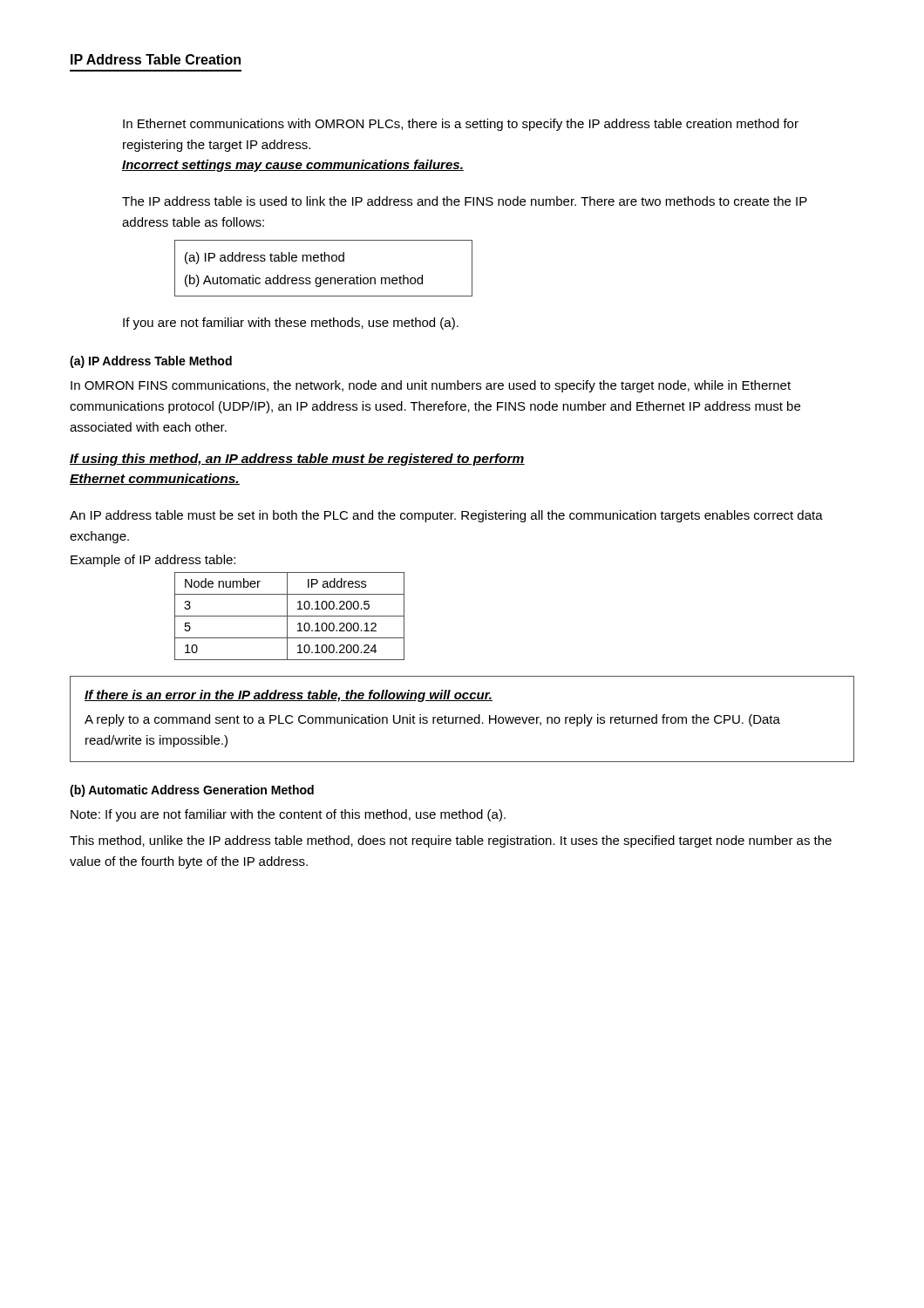Viewport: 924px width, 1308px height.
Task: Where is the passage that starts "Note: If you are not"?
Action: coord(288,814)
